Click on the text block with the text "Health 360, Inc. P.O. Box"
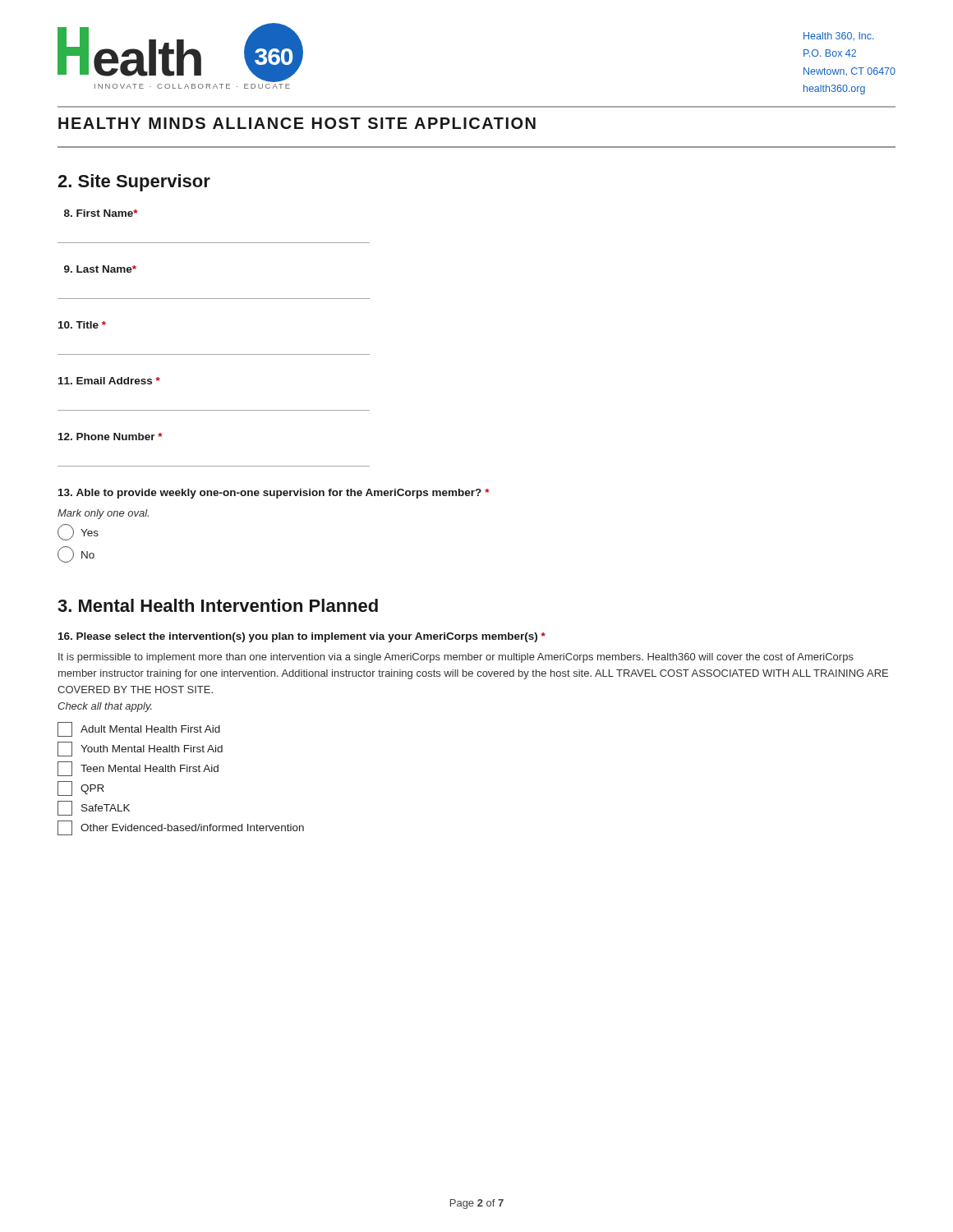The image size is (953, 1232). pyautogui.click(x=849, y=62)
